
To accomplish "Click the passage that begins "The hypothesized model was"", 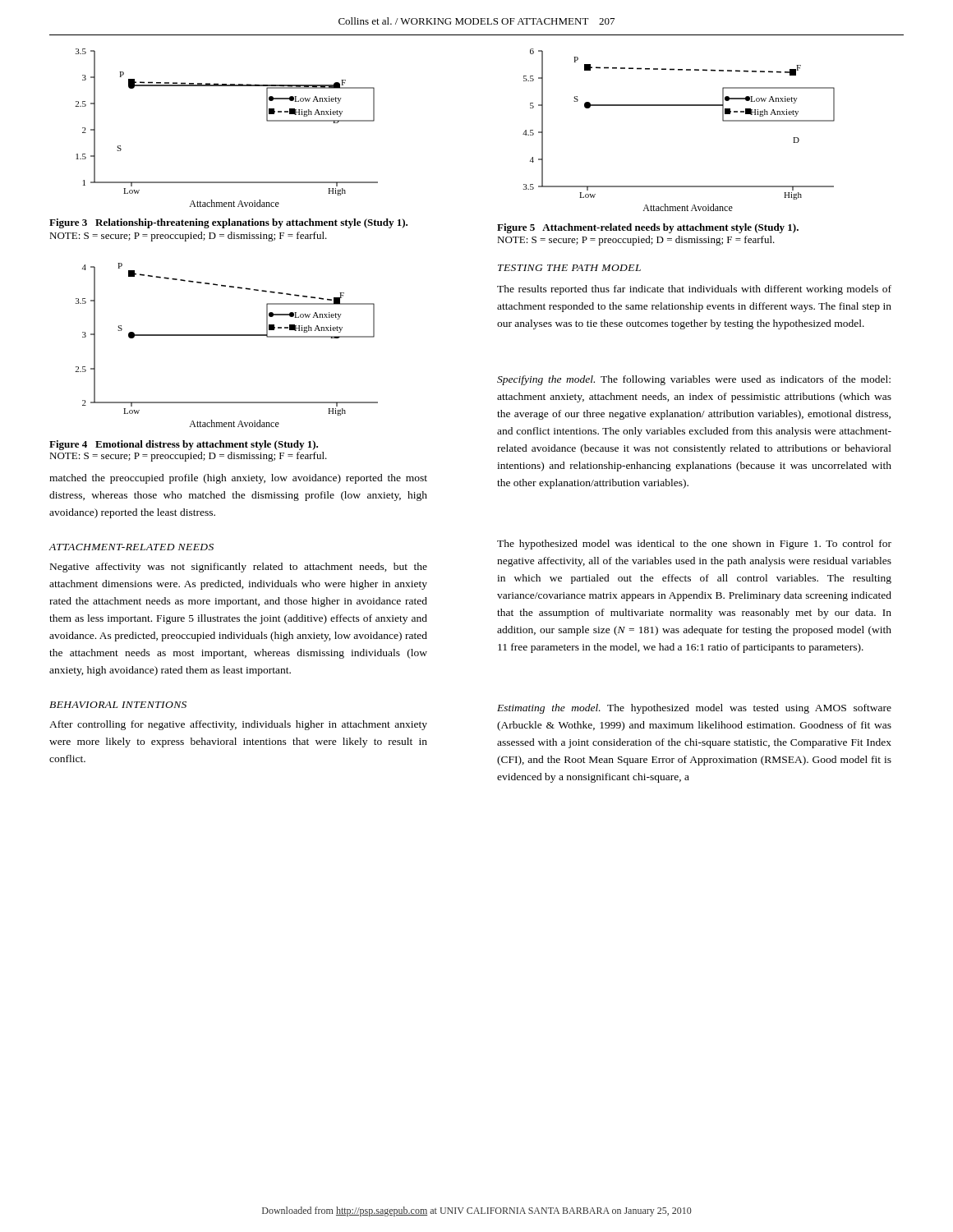I will click(x=694, y=595).
